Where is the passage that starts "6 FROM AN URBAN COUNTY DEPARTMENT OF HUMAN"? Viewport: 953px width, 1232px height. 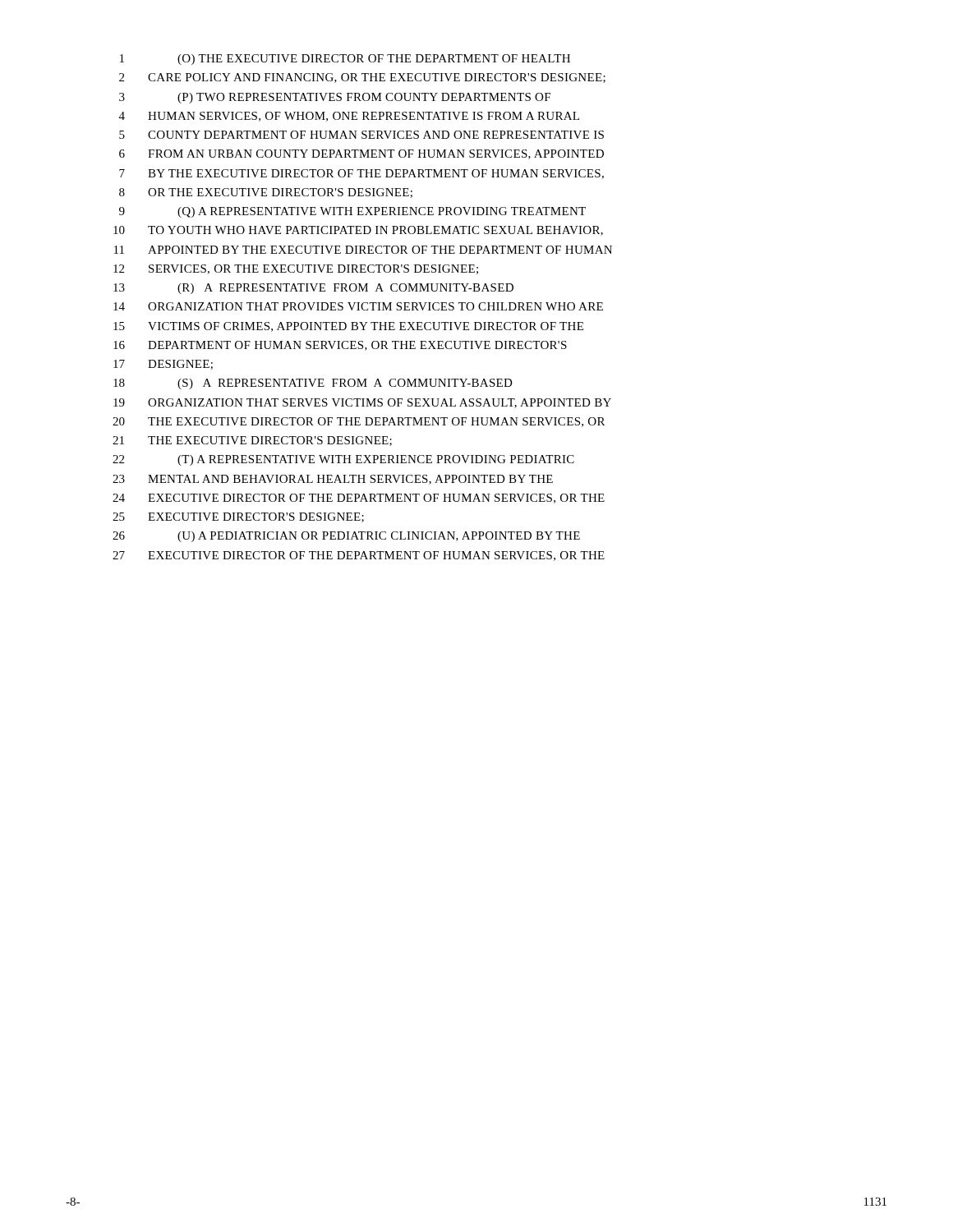[485, 154]
